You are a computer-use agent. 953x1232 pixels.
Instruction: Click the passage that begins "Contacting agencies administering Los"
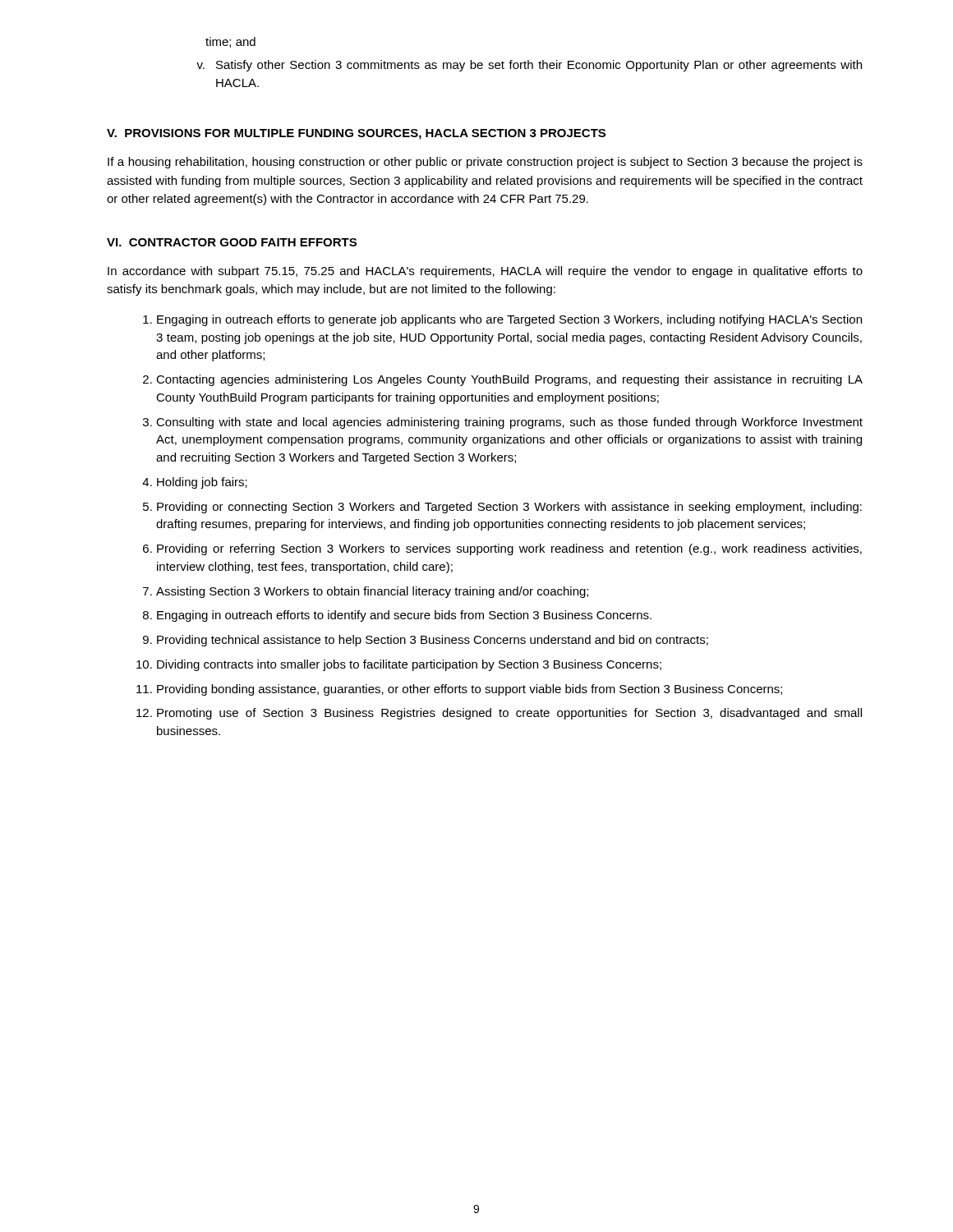[x=509, y=388]
